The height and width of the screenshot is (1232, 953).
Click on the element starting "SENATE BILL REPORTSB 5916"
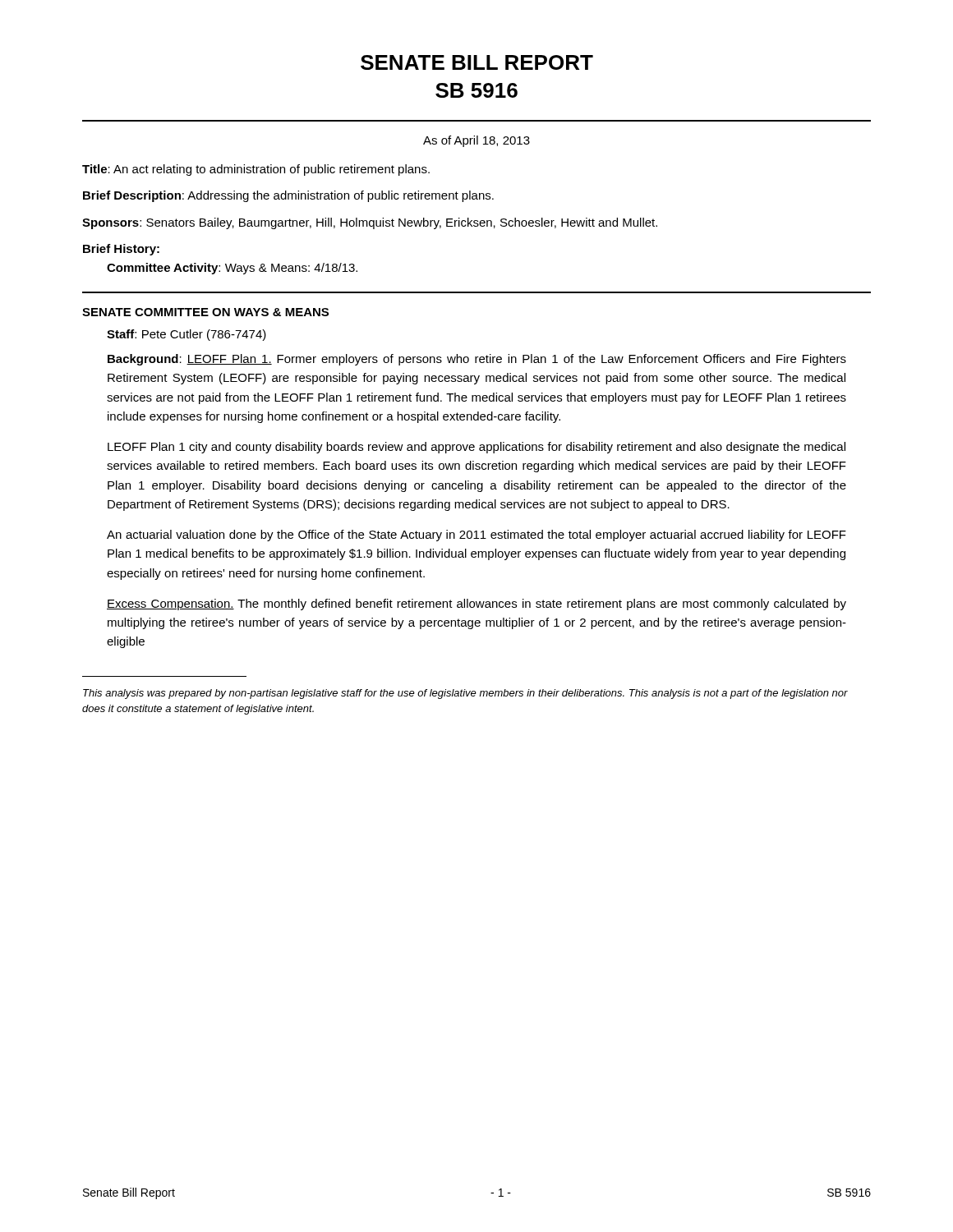point(476,77)
